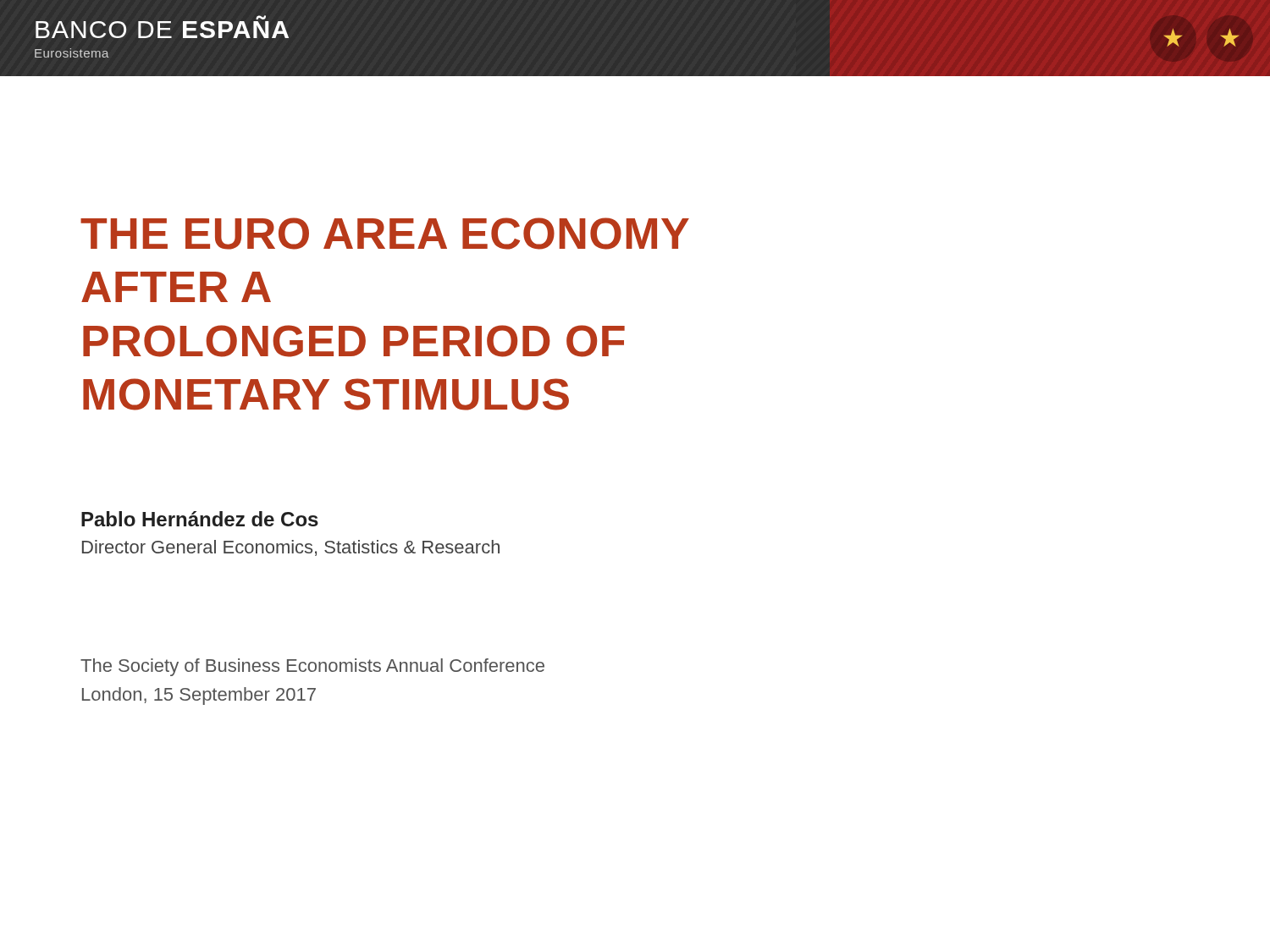Find the title on this page that starts "THE EURO AREA ECONOMY AFTER APROLONGED PERIOD OF"

pos(461,315)
